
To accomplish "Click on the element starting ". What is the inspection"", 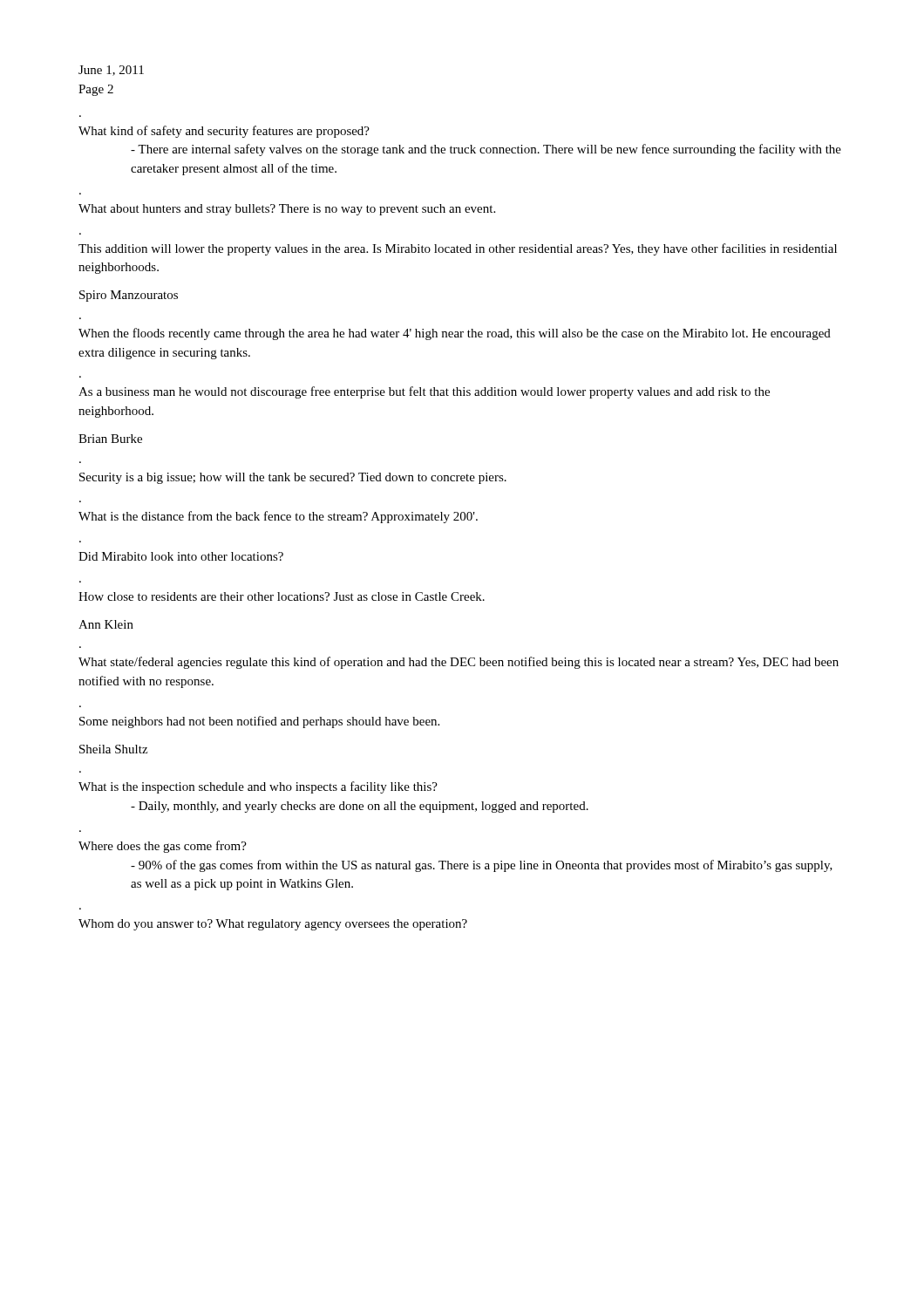I will [258, 787].
